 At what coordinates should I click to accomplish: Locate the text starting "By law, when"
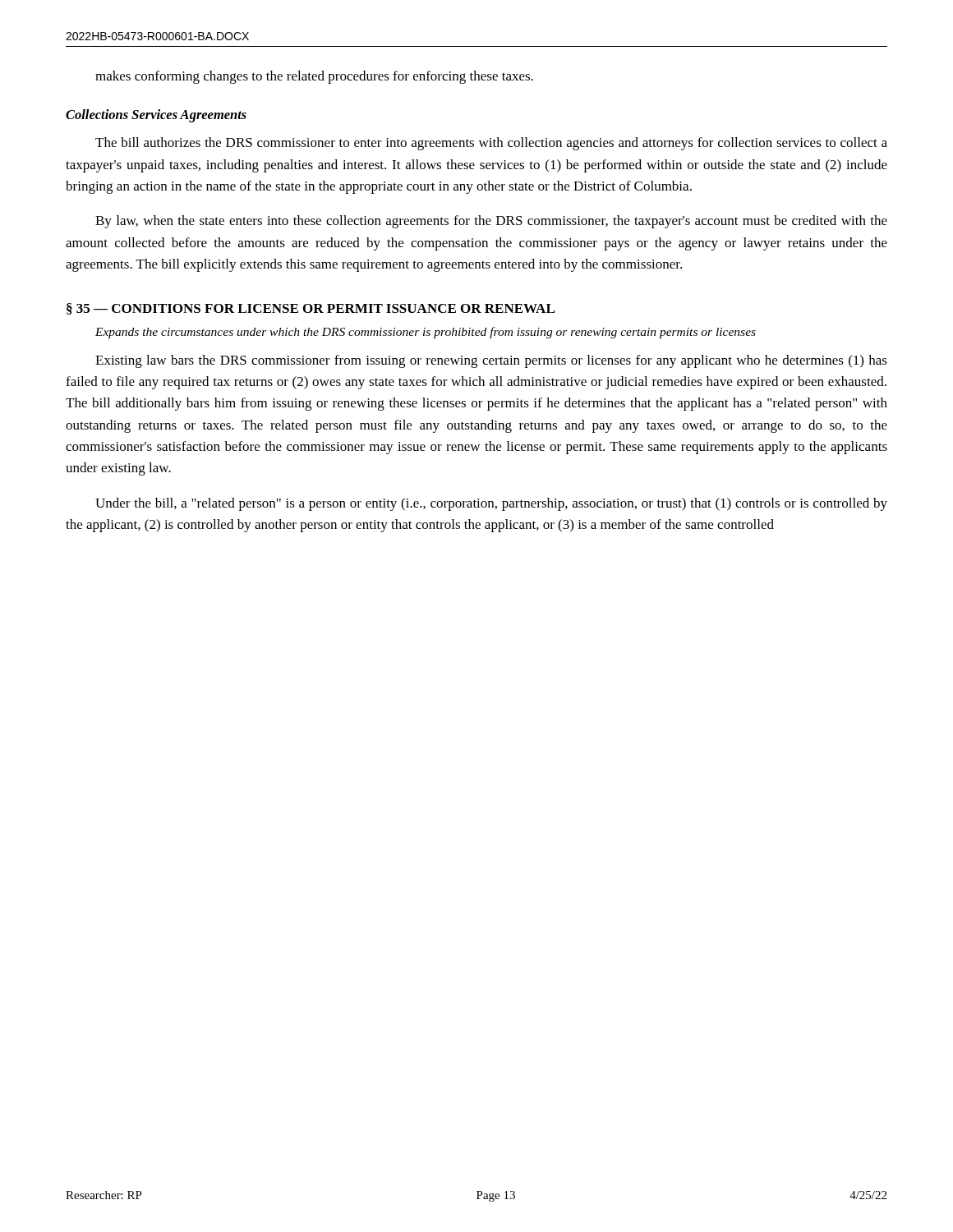point(476,243)
